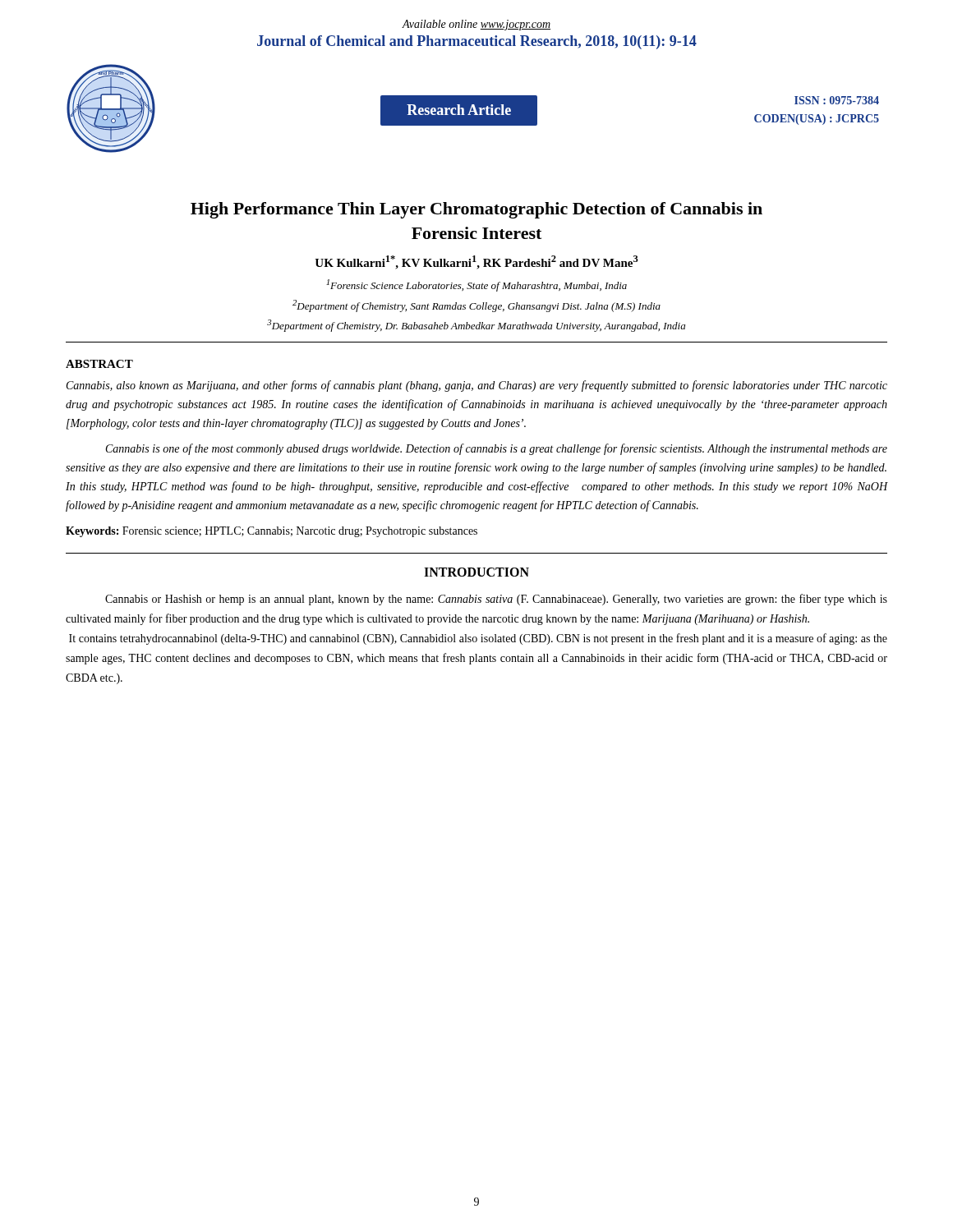Image resolution: width=953 pixels, height=1232 pixels.
Task: Point to the block beginning "It contains tetrahydrocannabinol (delta-9-THC)"
Action: click(x=476, y=658)
